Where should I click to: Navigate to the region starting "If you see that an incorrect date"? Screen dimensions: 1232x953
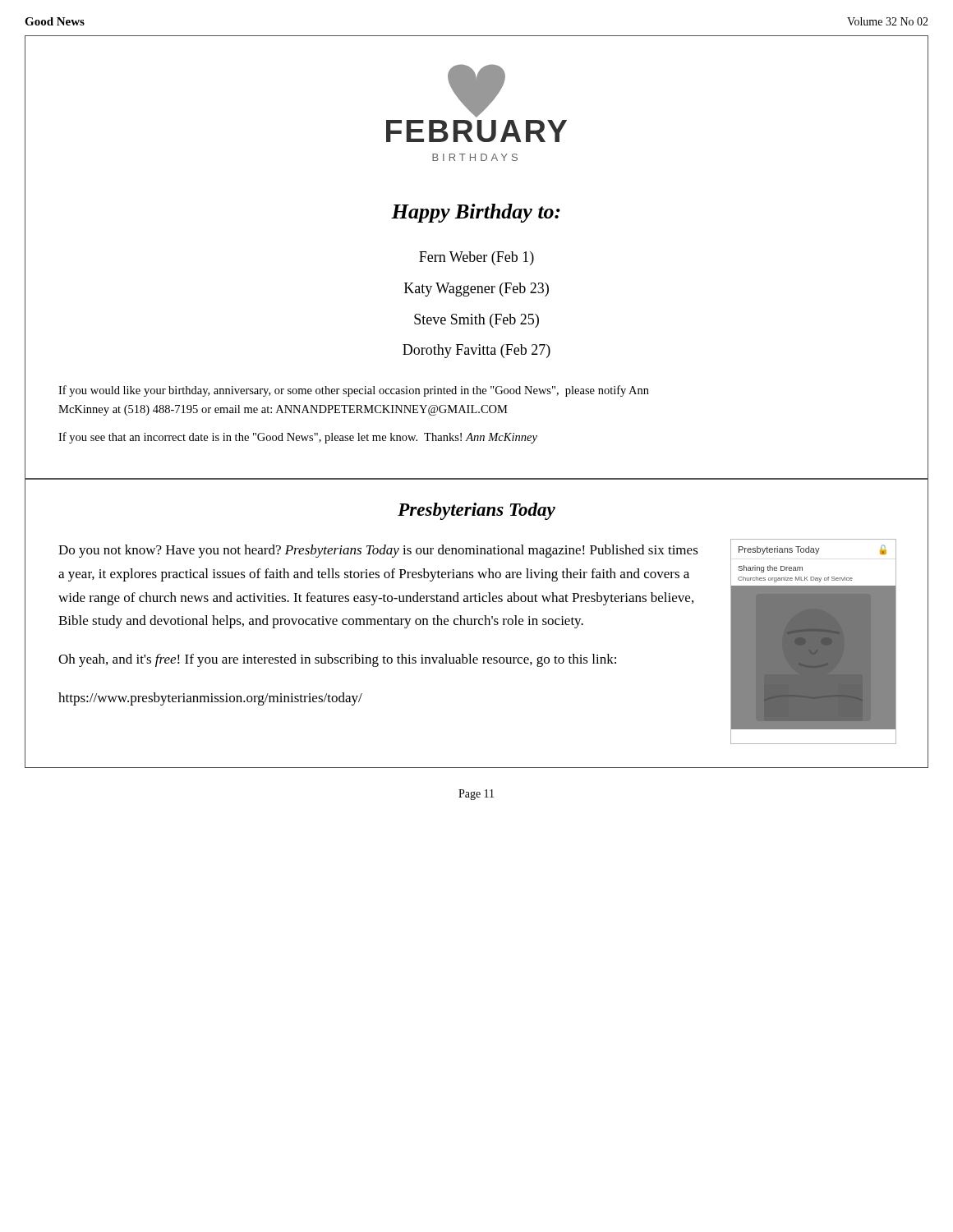(354, 437)
